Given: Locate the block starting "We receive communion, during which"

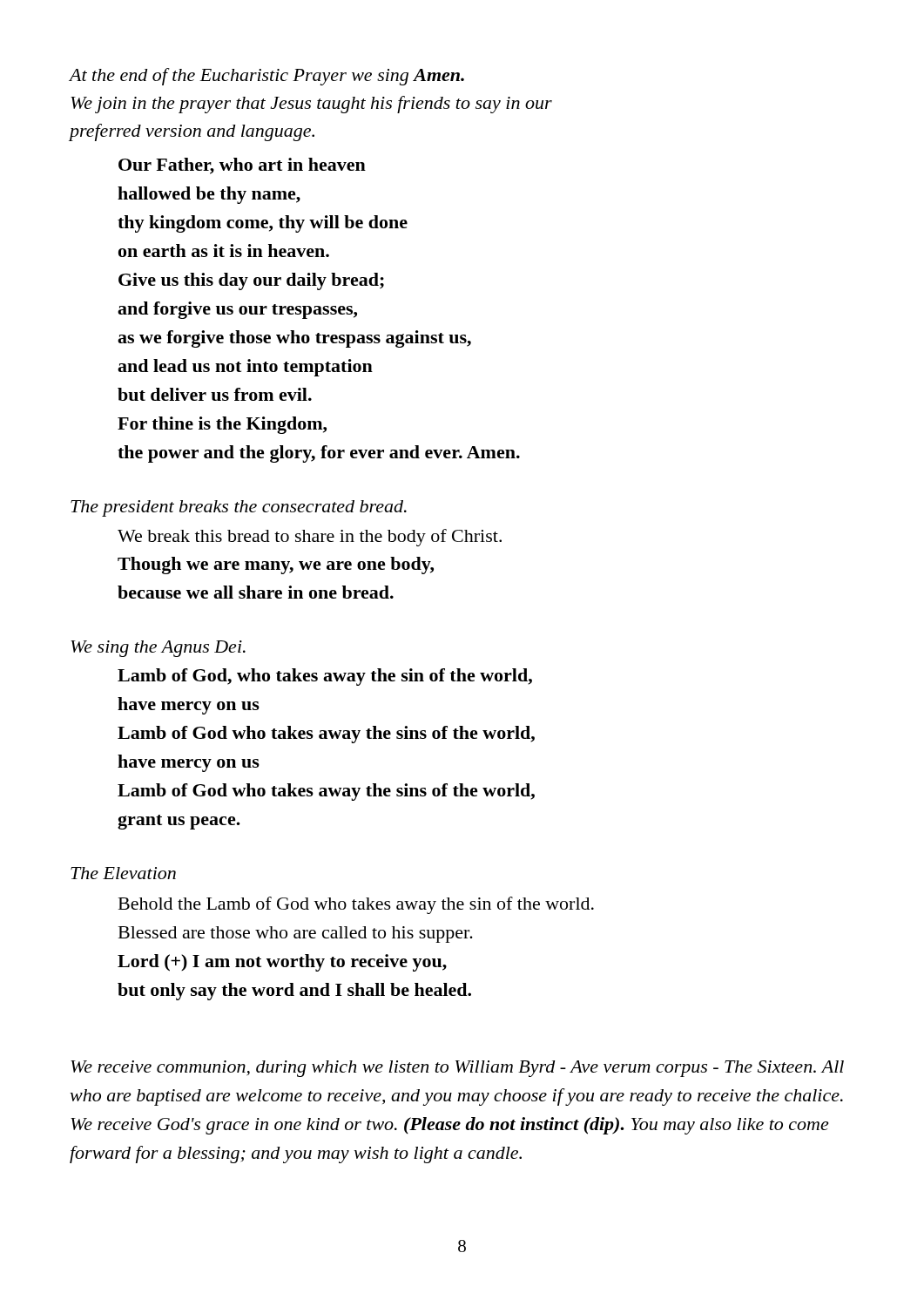Looking at the screenshot, I should click(457, 1109).
